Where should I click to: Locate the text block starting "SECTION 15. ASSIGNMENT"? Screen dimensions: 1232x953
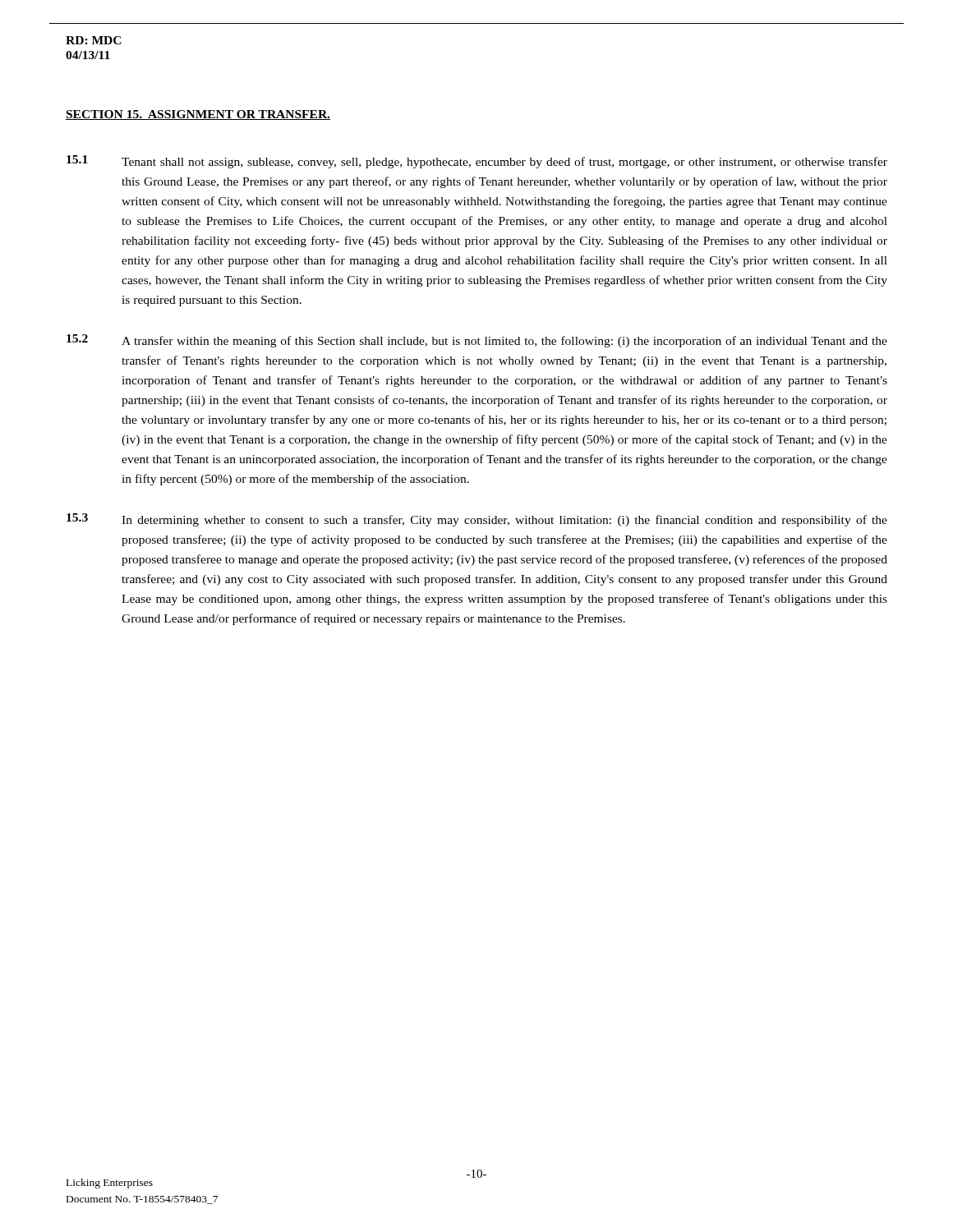tap(198, 114)
